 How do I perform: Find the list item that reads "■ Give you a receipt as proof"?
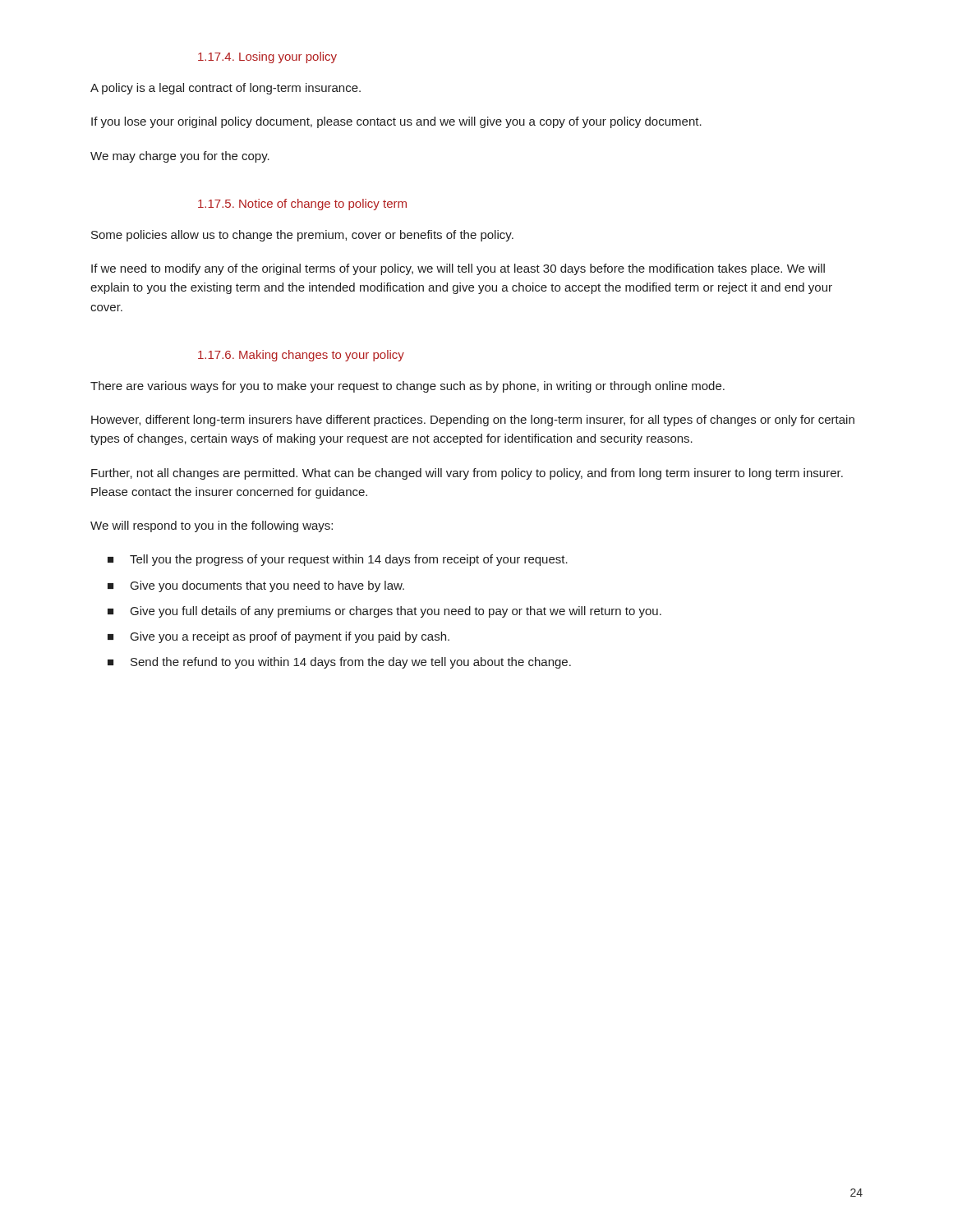[x=279, y=637]
